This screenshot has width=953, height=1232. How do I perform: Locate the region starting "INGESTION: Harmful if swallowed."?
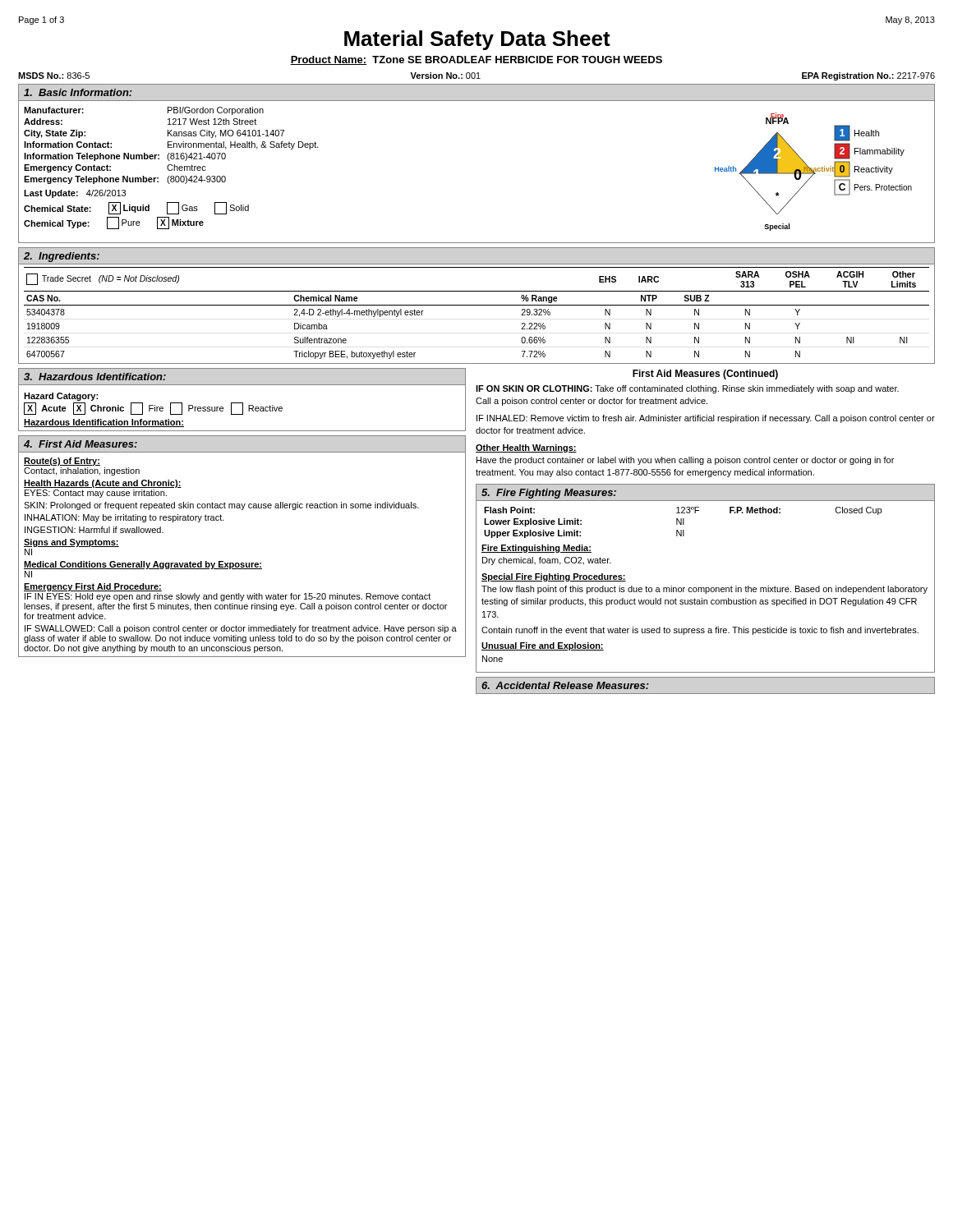click(x=94, y=530)
